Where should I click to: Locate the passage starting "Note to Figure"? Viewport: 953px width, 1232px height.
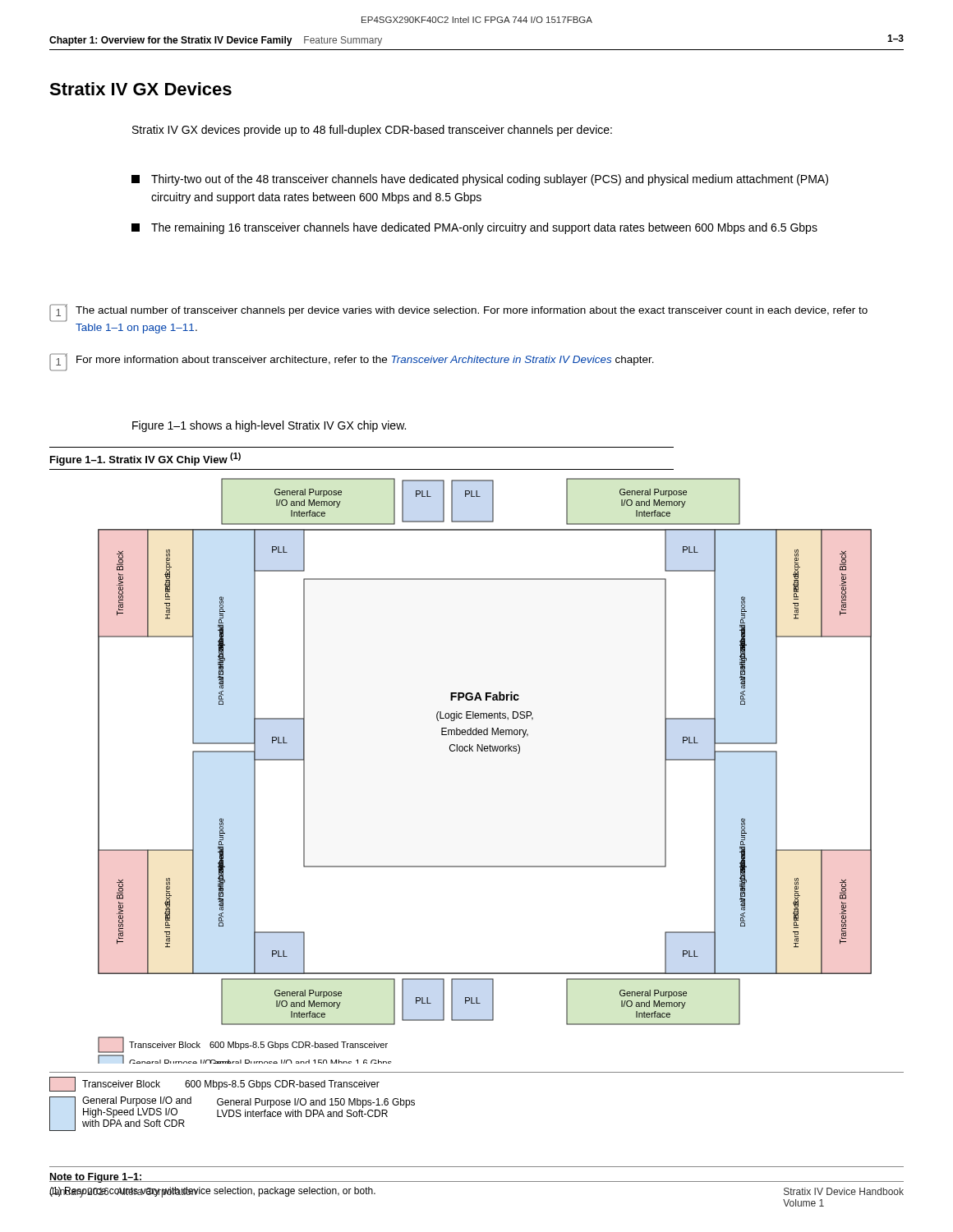click(x=476, y=1184)
